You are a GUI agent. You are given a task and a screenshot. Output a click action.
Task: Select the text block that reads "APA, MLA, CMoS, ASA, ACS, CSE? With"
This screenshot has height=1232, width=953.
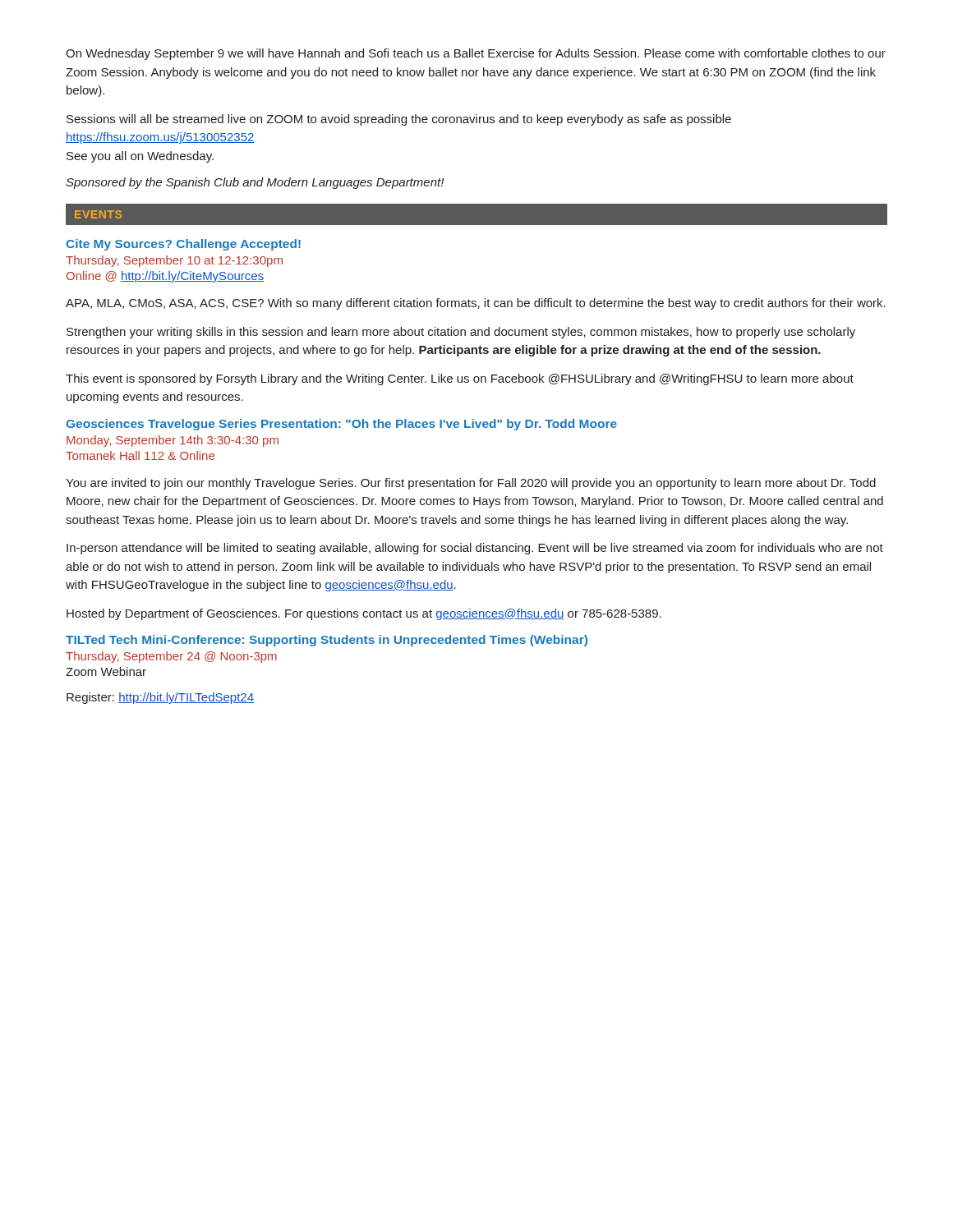(476, 303)
